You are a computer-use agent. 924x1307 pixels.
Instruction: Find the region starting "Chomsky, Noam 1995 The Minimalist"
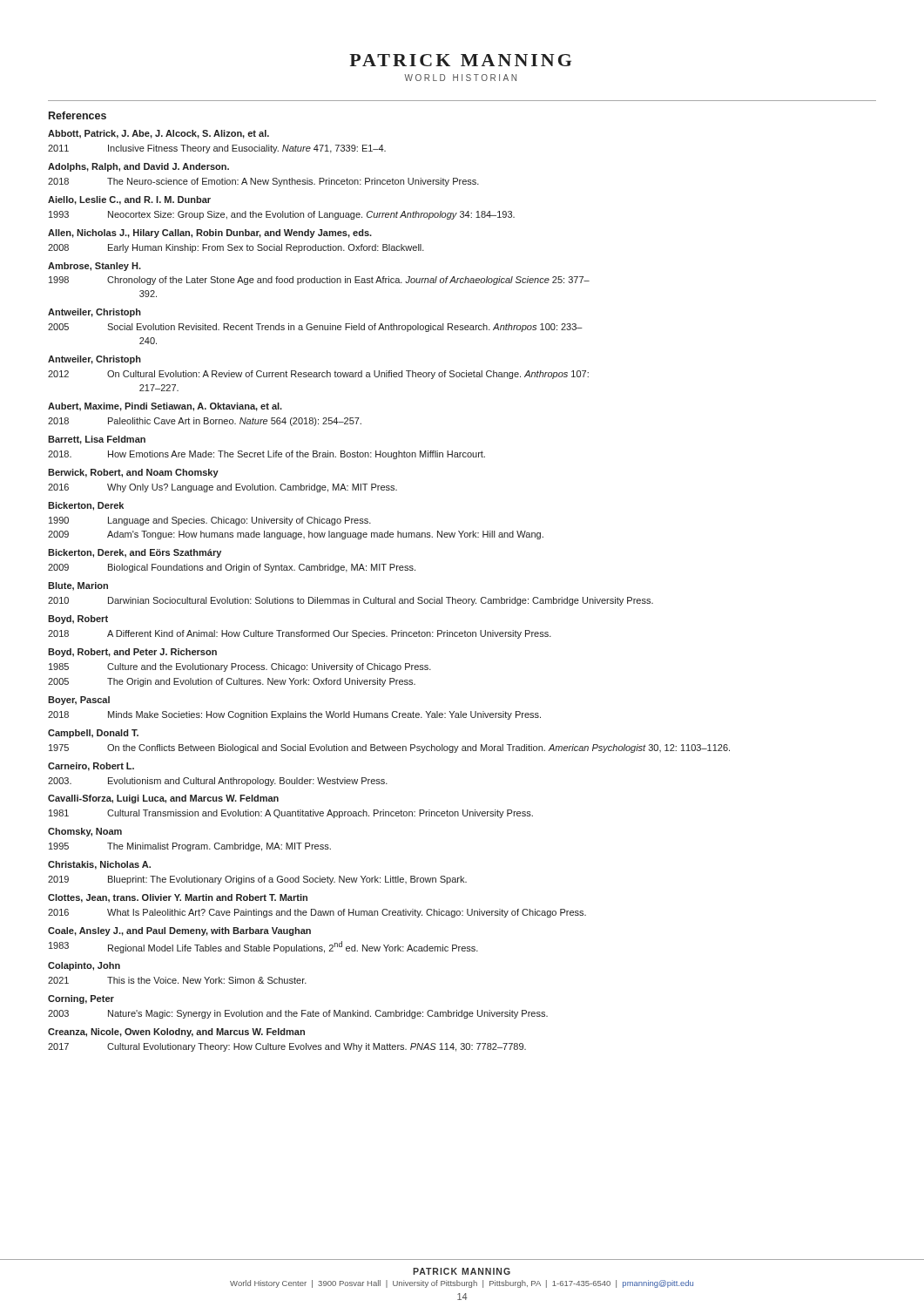coord(85,832)
